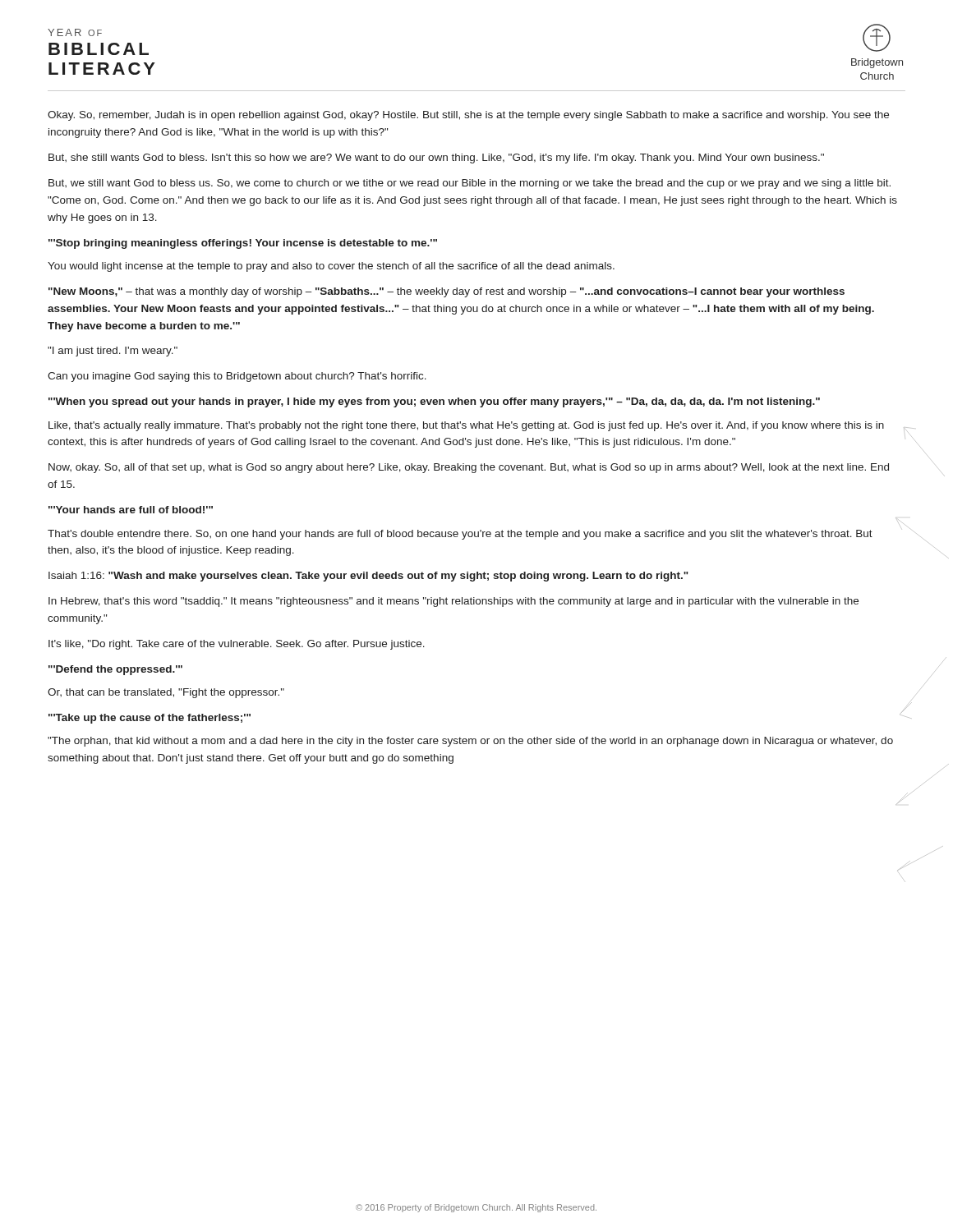The image size is (953, 1232).
Task: Select the block starting "It's like, "Do right. Take"
Action: click(236, 644)
